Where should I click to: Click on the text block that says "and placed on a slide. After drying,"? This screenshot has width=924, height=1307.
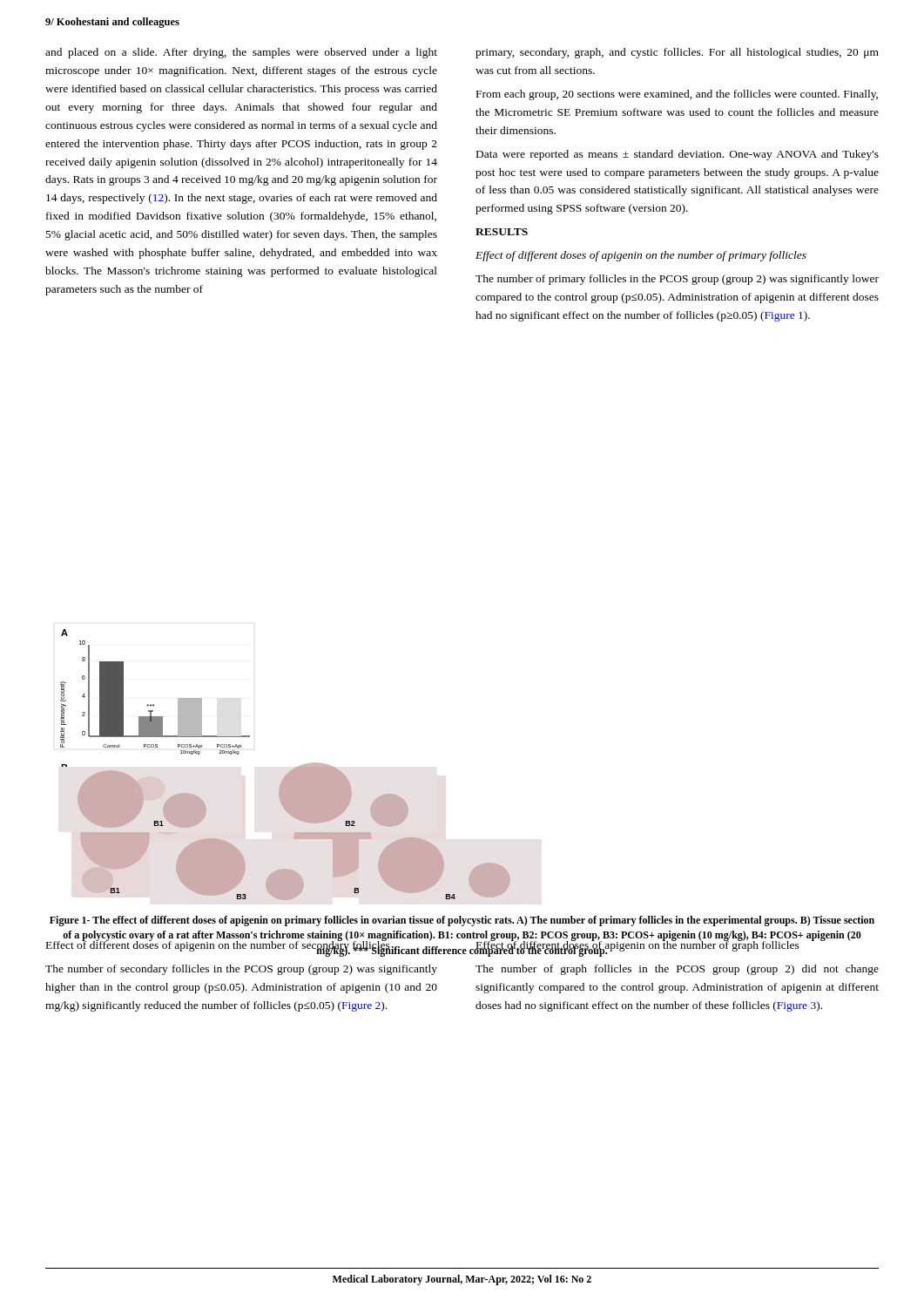(x=241, y=171)
